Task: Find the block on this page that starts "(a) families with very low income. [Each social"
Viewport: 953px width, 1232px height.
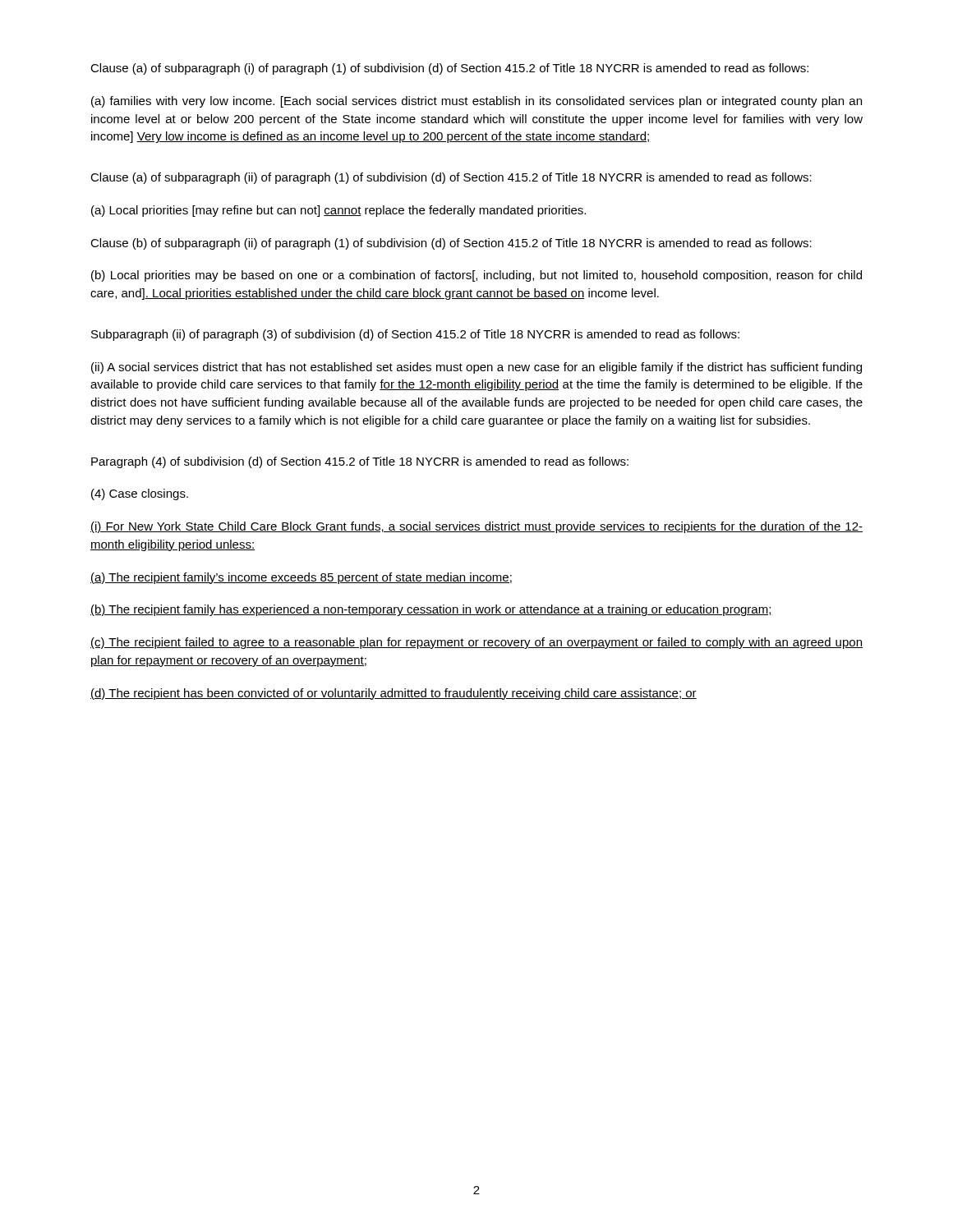Action: coord(476,119)
